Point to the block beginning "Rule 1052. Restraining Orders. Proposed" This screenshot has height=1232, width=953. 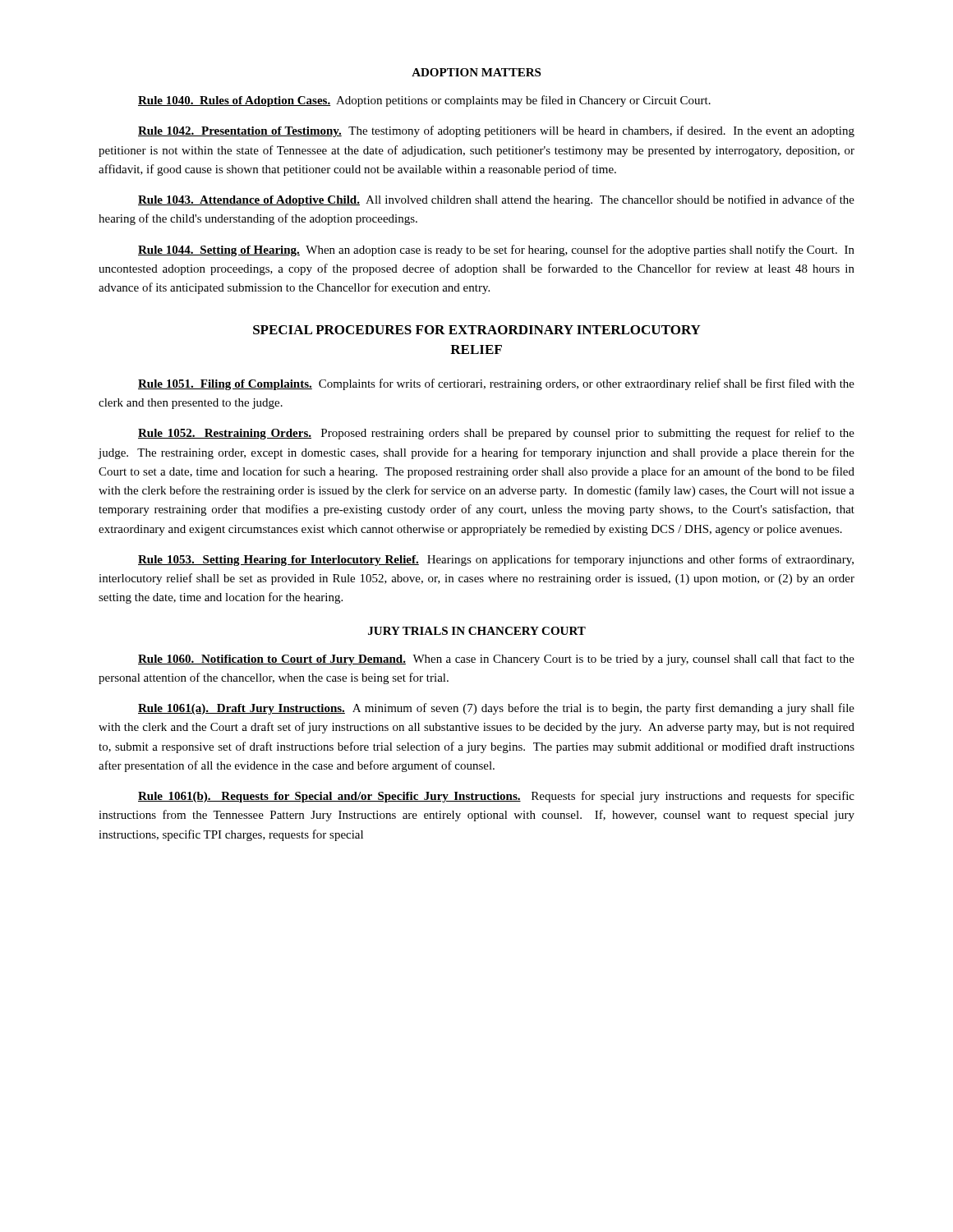(476, 481)
